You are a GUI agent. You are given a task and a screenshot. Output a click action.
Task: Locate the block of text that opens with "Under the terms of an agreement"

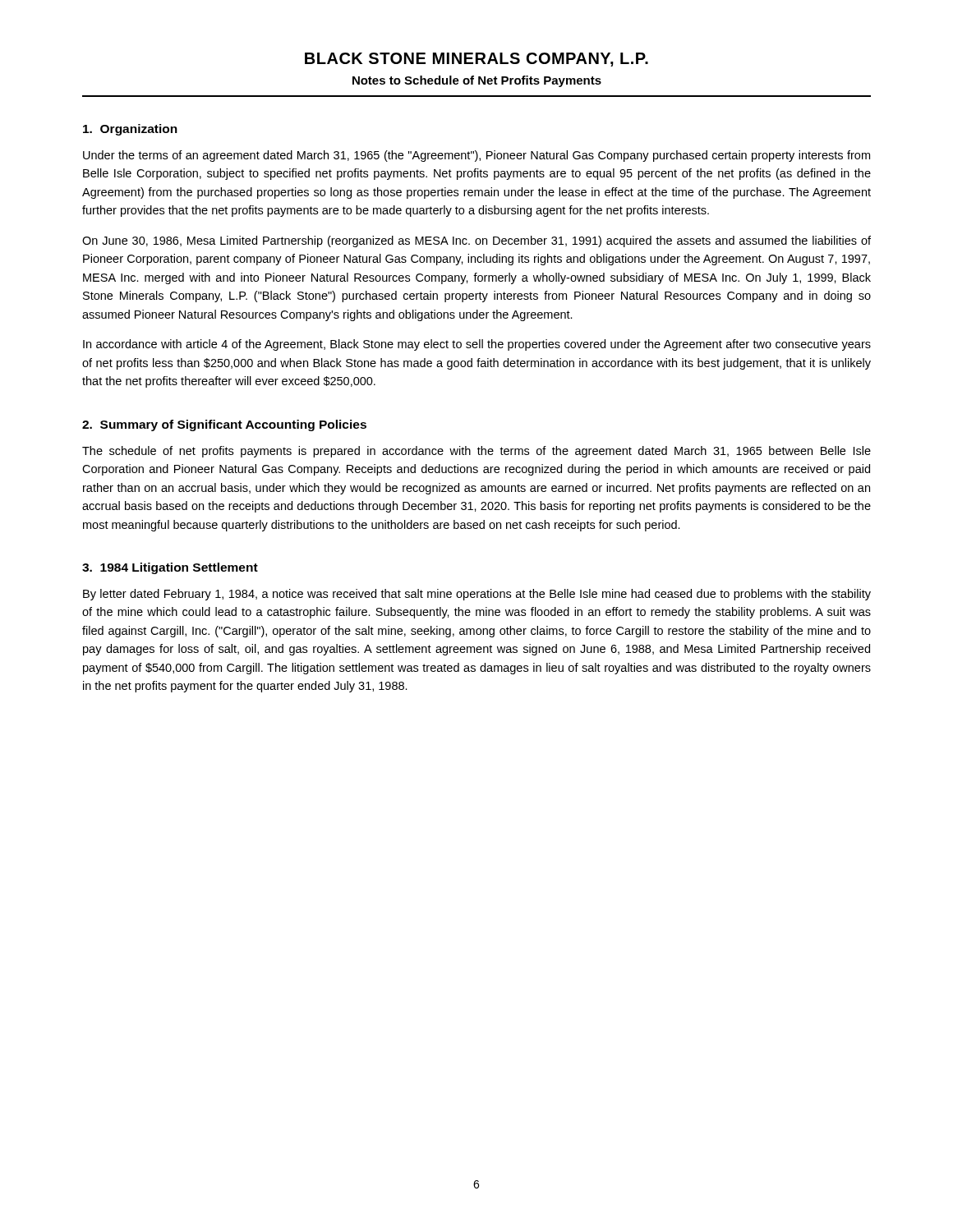pyautogui.click(x=476, y=183)
